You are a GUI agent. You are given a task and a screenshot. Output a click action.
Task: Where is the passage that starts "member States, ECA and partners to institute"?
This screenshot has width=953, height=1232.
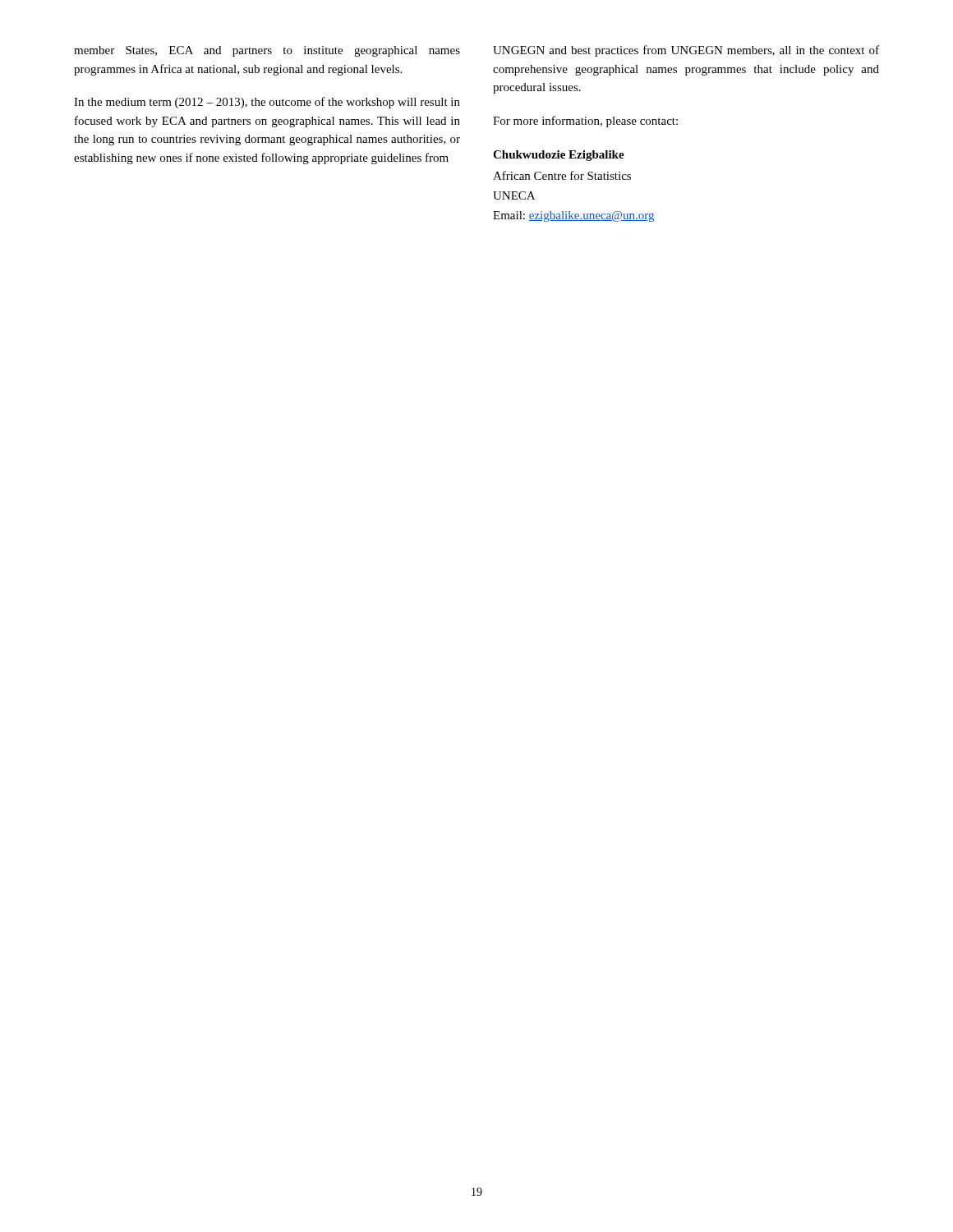(x=267, y=104)
